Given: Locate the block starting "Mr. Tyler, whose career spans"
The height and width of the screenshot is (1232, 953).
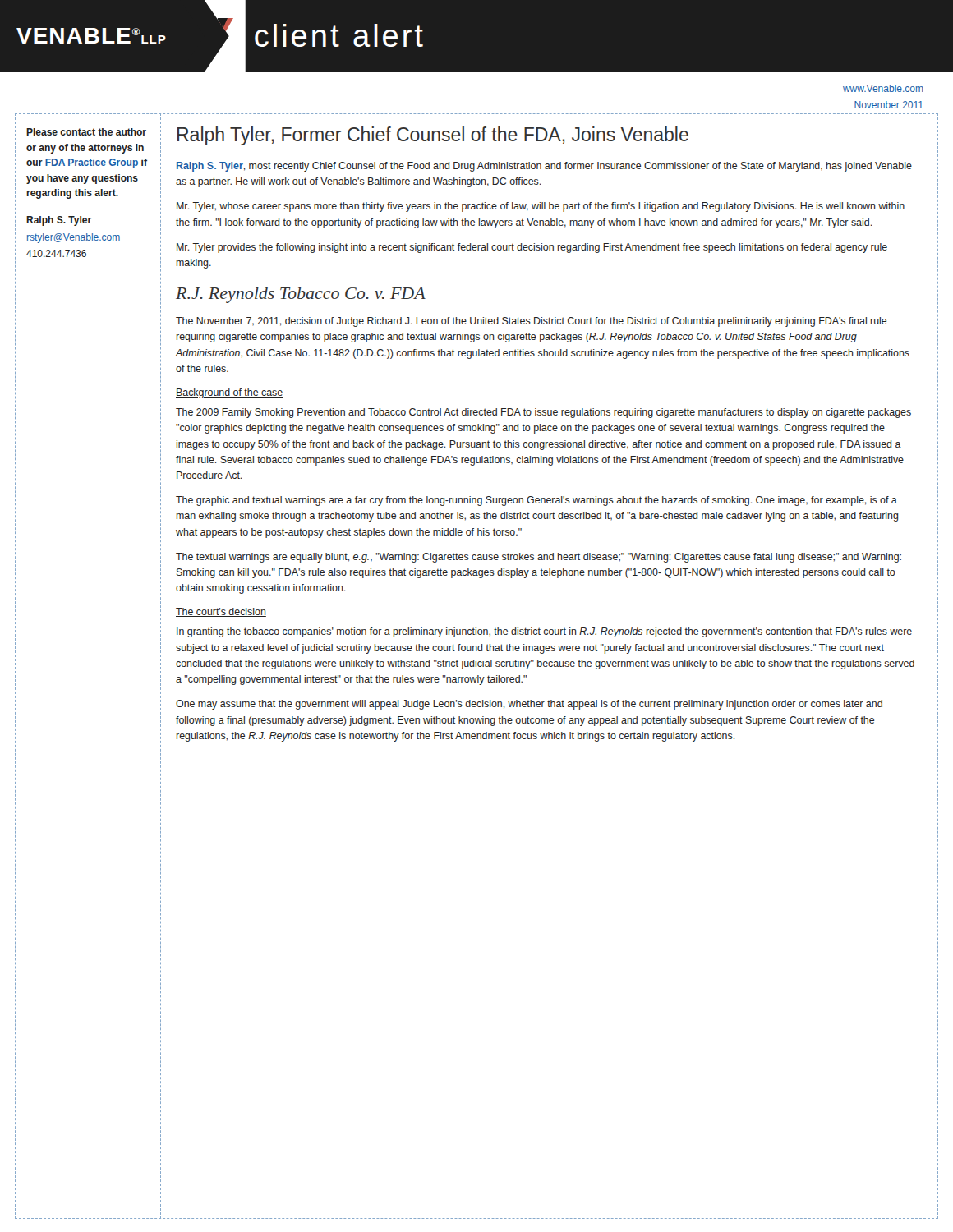Looking at the screenshot, I should 540,214.
